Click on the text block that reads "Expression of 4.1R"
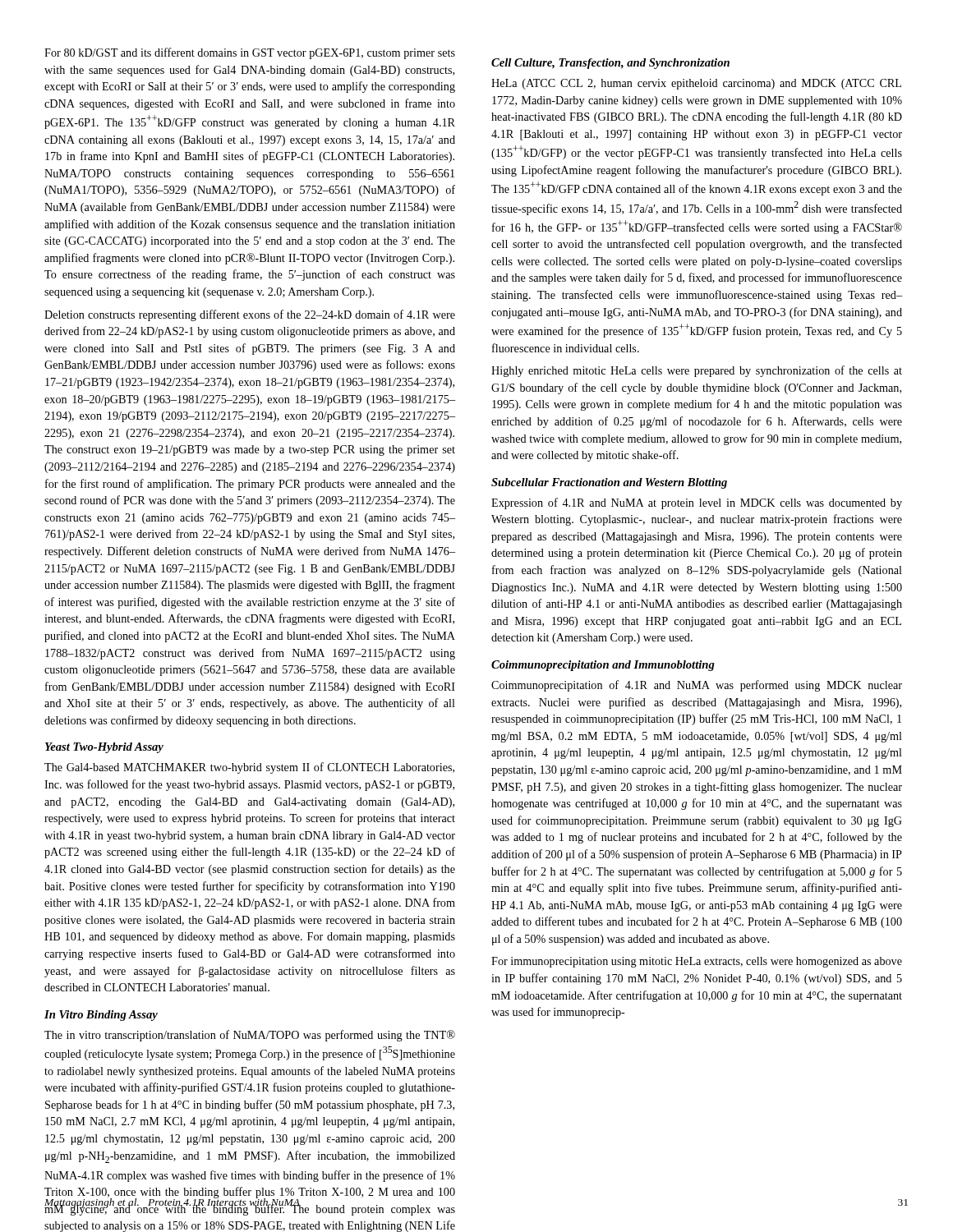This screenshot has height=1232, width=953. (x=697, y=570)
